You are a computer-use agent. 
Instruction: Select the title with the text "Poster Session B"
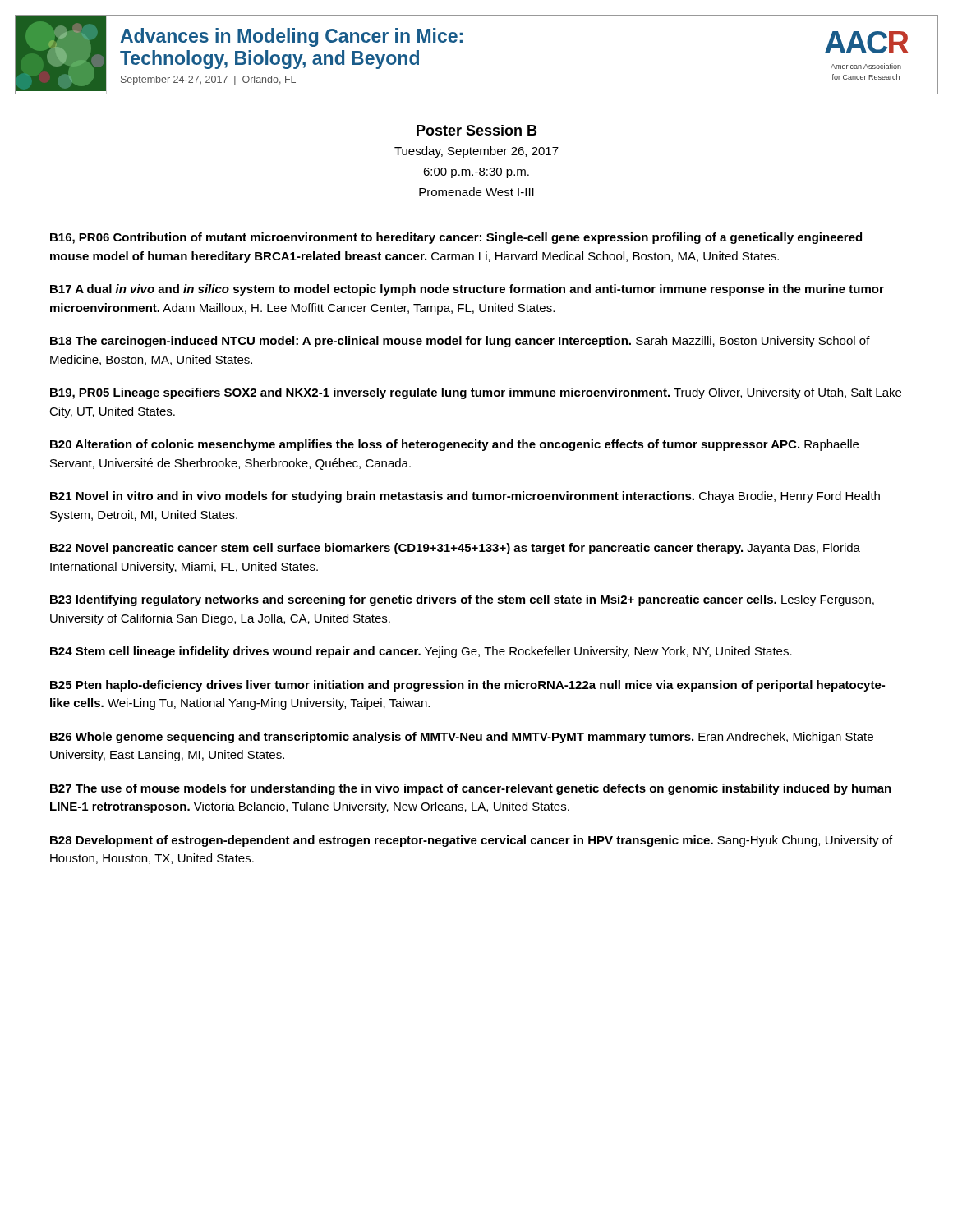476,131
